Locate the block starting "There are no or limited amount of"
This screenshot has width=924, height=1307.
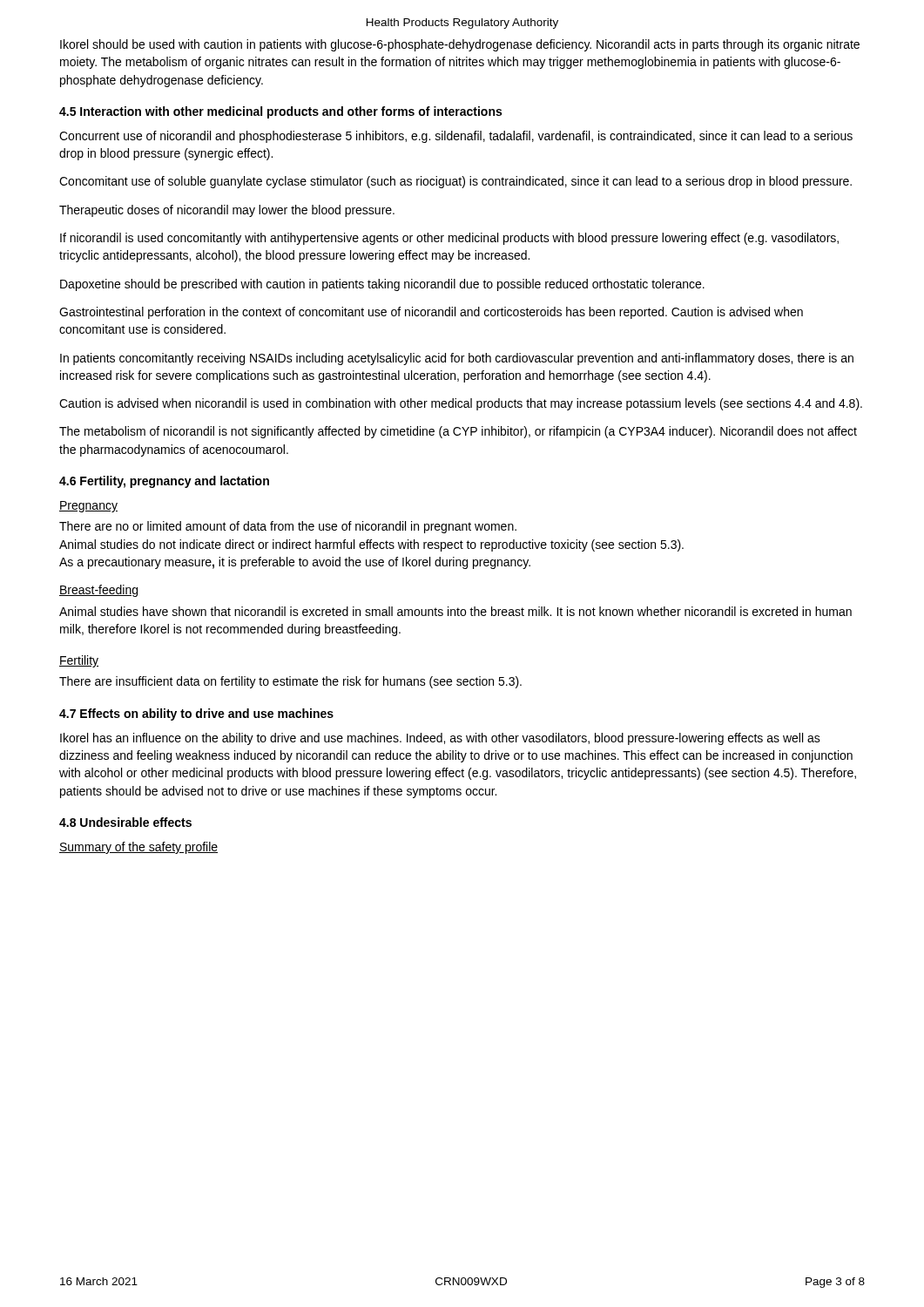pos(372,544)
